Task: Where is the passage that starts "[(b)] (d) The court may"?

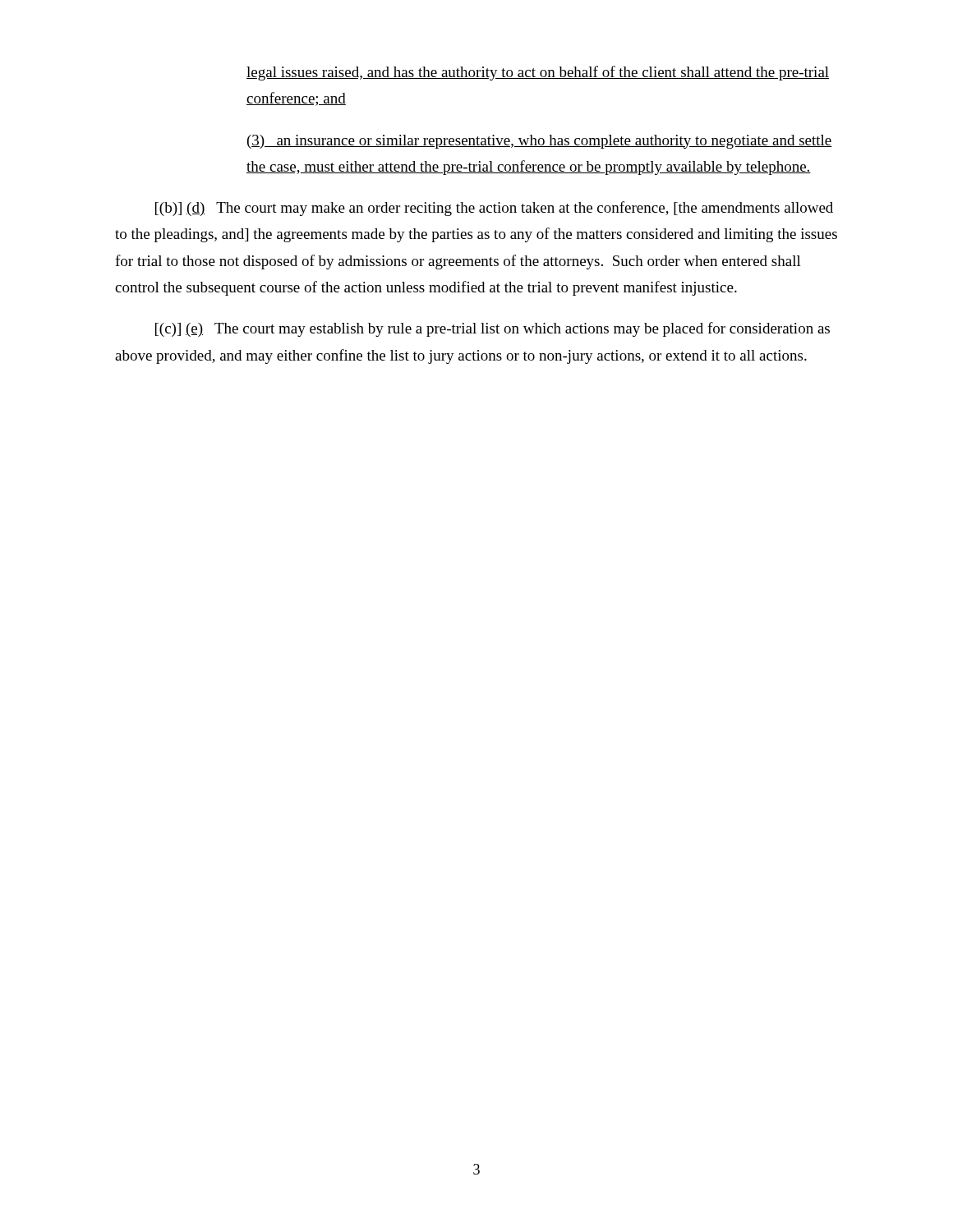Action: click(x=476, y=247)
